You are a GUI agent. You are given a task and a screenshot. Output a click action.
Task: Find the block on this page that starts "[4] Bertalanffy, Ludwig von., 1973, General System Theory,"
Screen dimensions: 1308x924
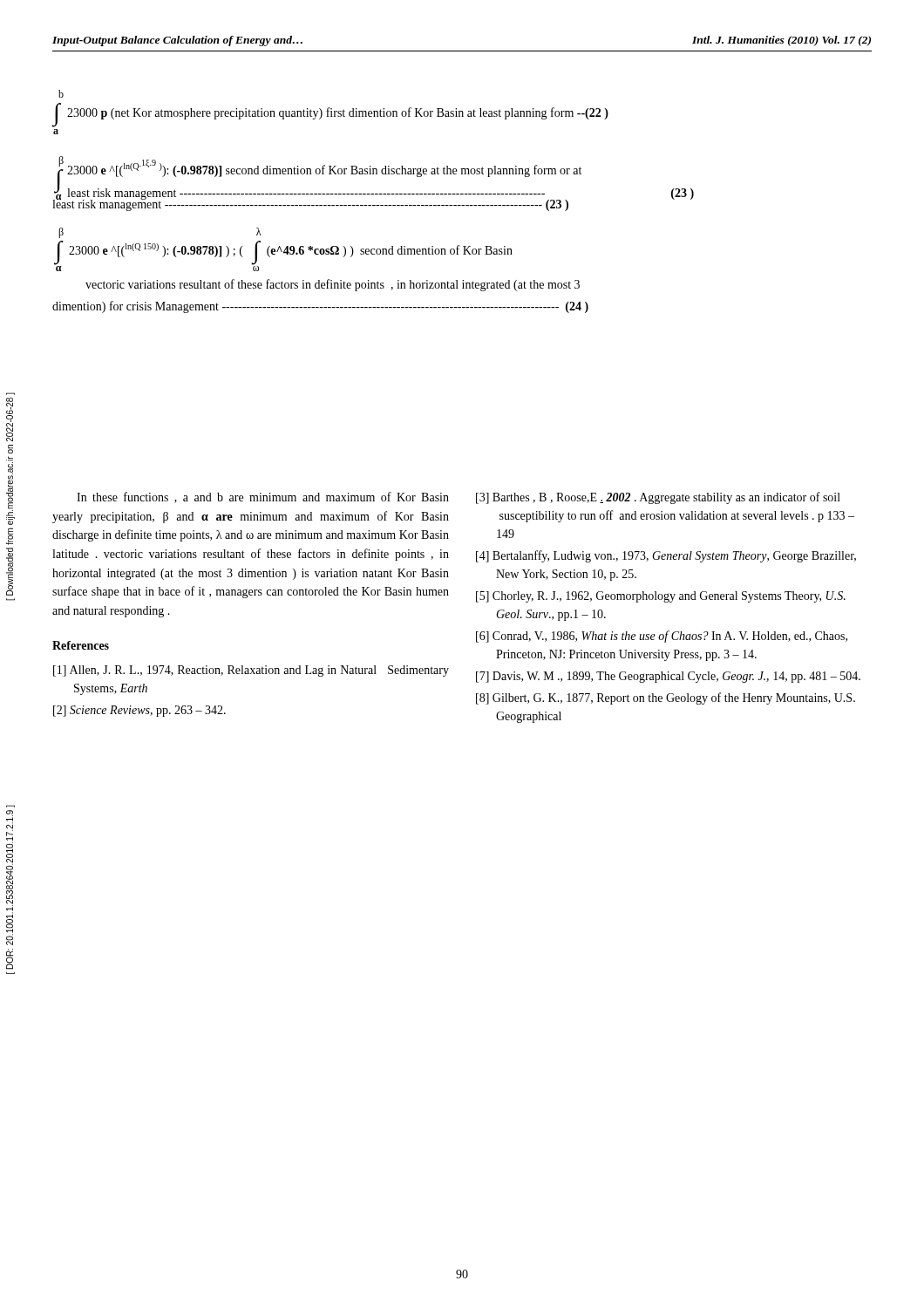click(666, 565)
